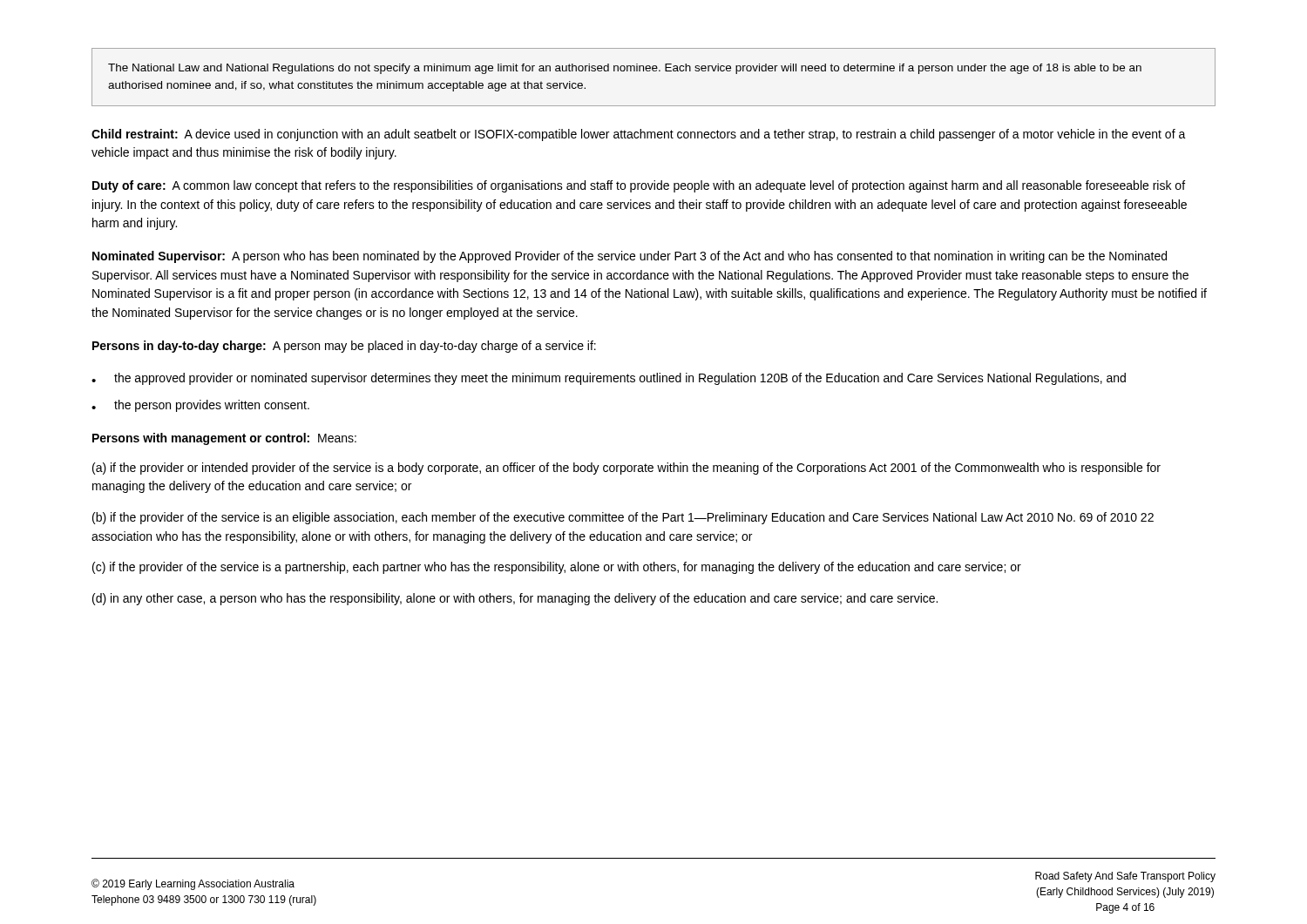The image size is (1307, 924).
Task: Find the text block with the text "Nominated Supervisor: A person who"
Action: [x=654, y=285]
